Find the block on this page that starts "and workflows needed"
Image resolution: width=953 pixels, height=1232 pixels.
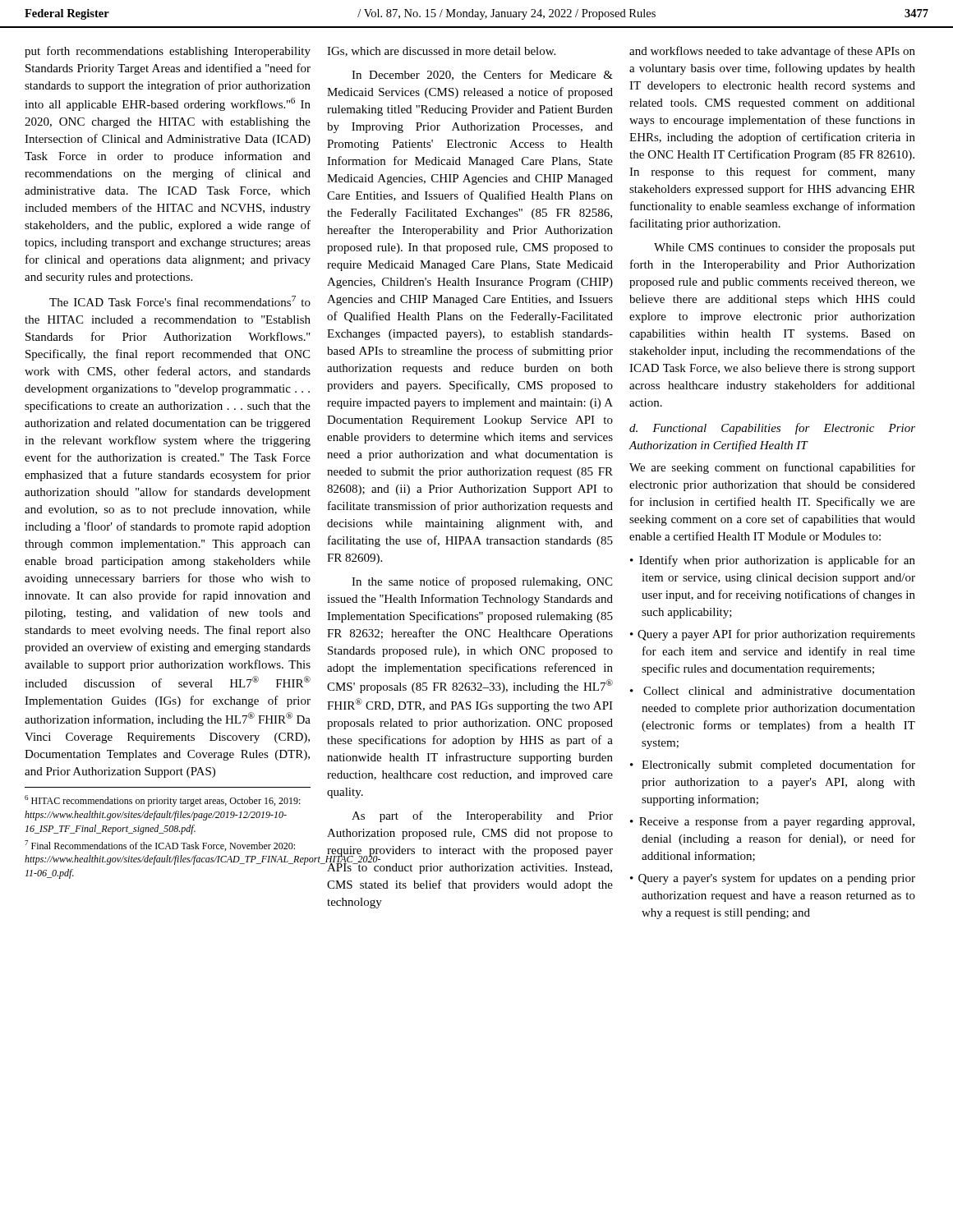(x=772, y=227)
